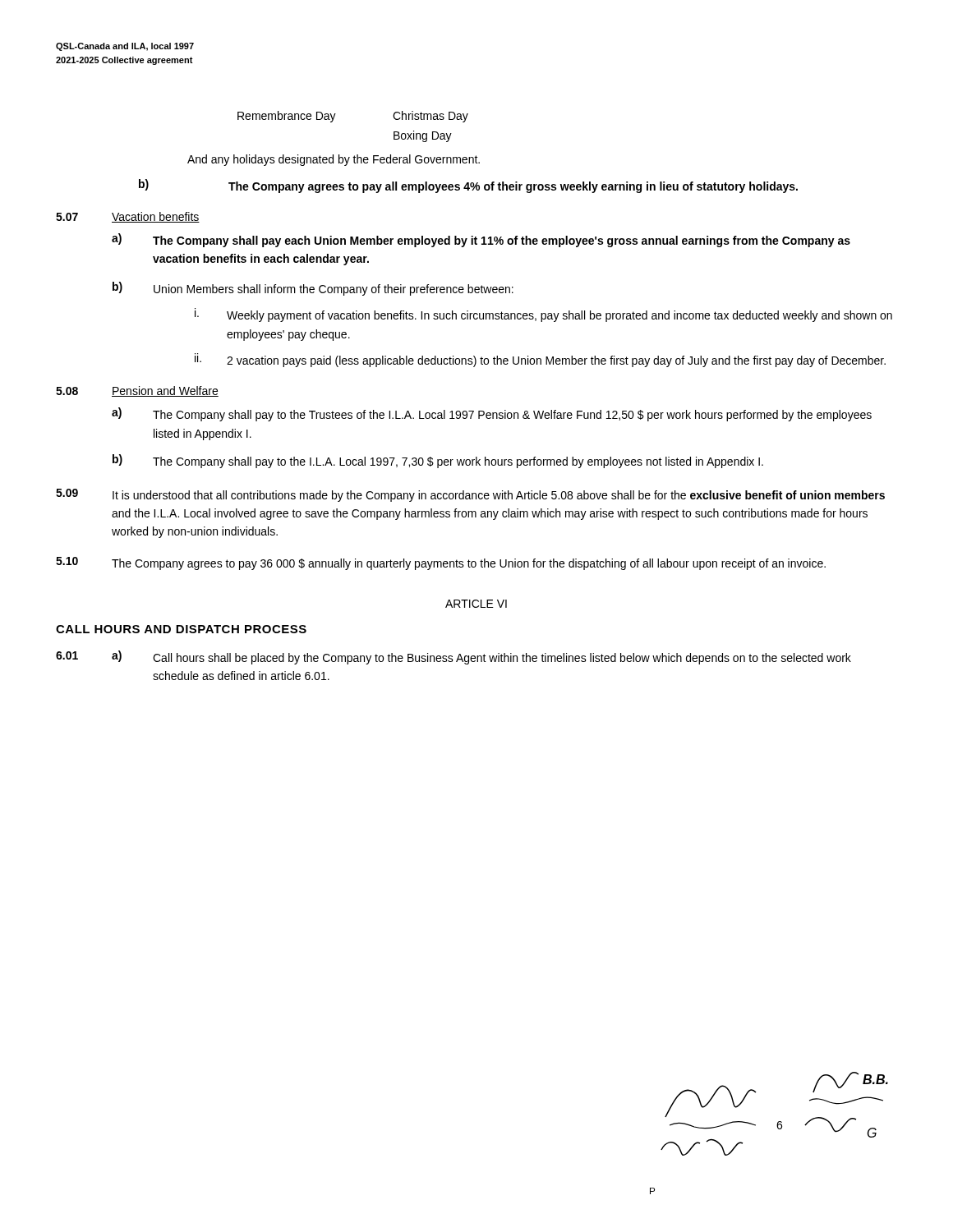Navigate to the block starting "b) Union Members shall inform the Company of"
This screenshot has width=953, height=1232.
coord(504,289)
